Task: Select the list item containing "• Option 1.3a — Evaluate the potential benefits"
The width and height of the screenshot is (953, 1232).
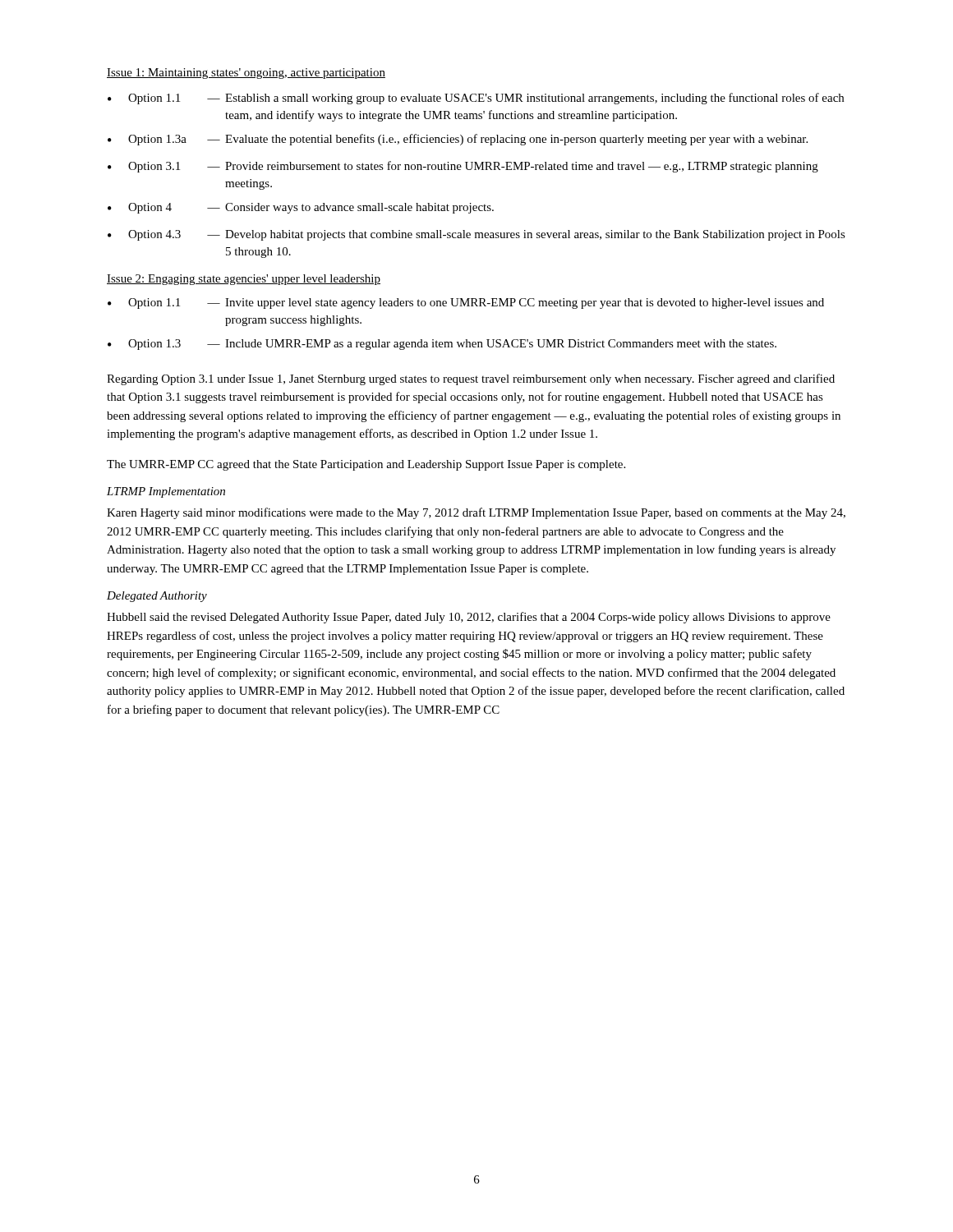Action: pyautogui.click(x=476, y=141)
